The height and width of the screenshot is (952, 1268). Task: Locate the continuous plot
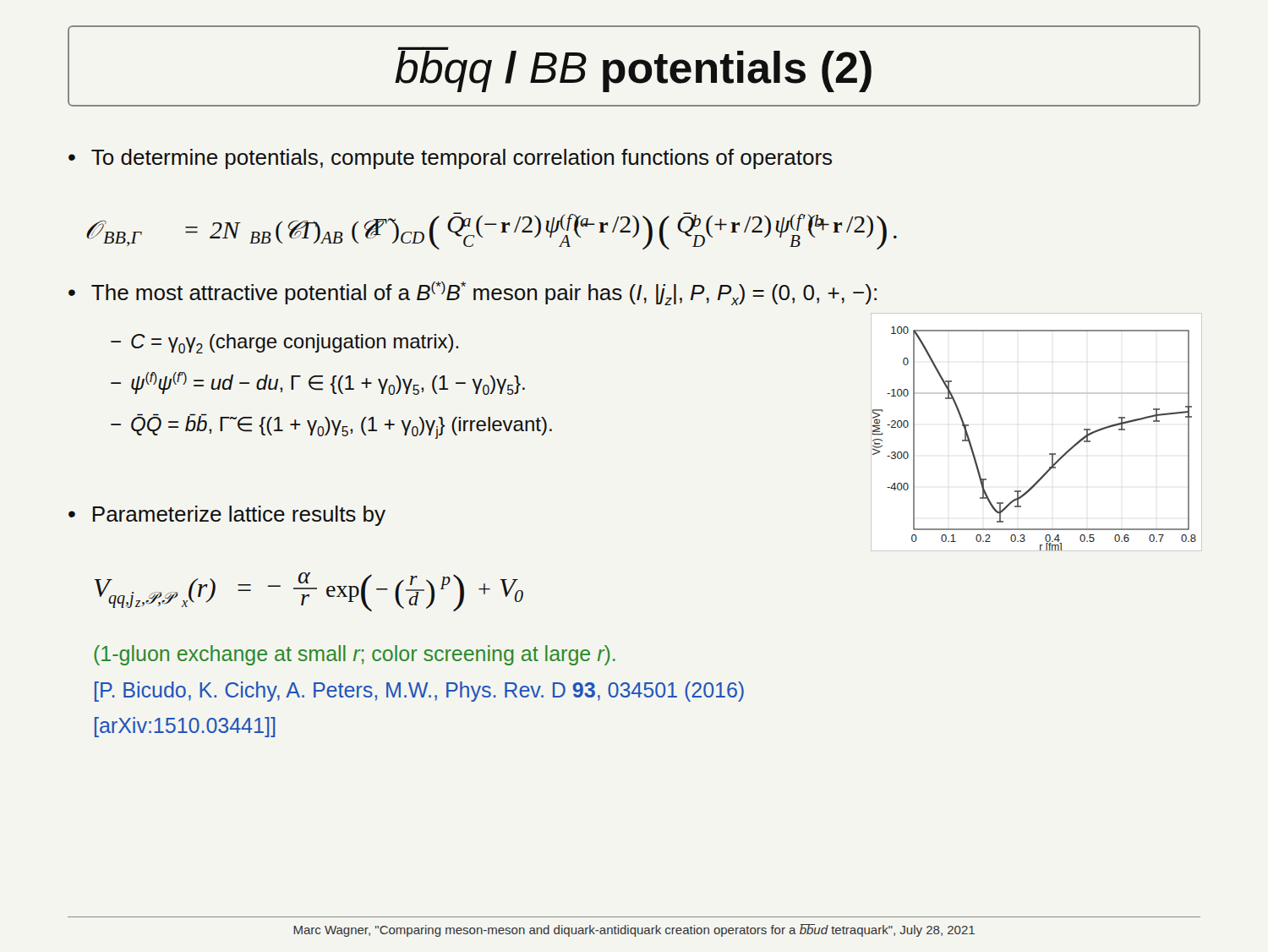1036,431
